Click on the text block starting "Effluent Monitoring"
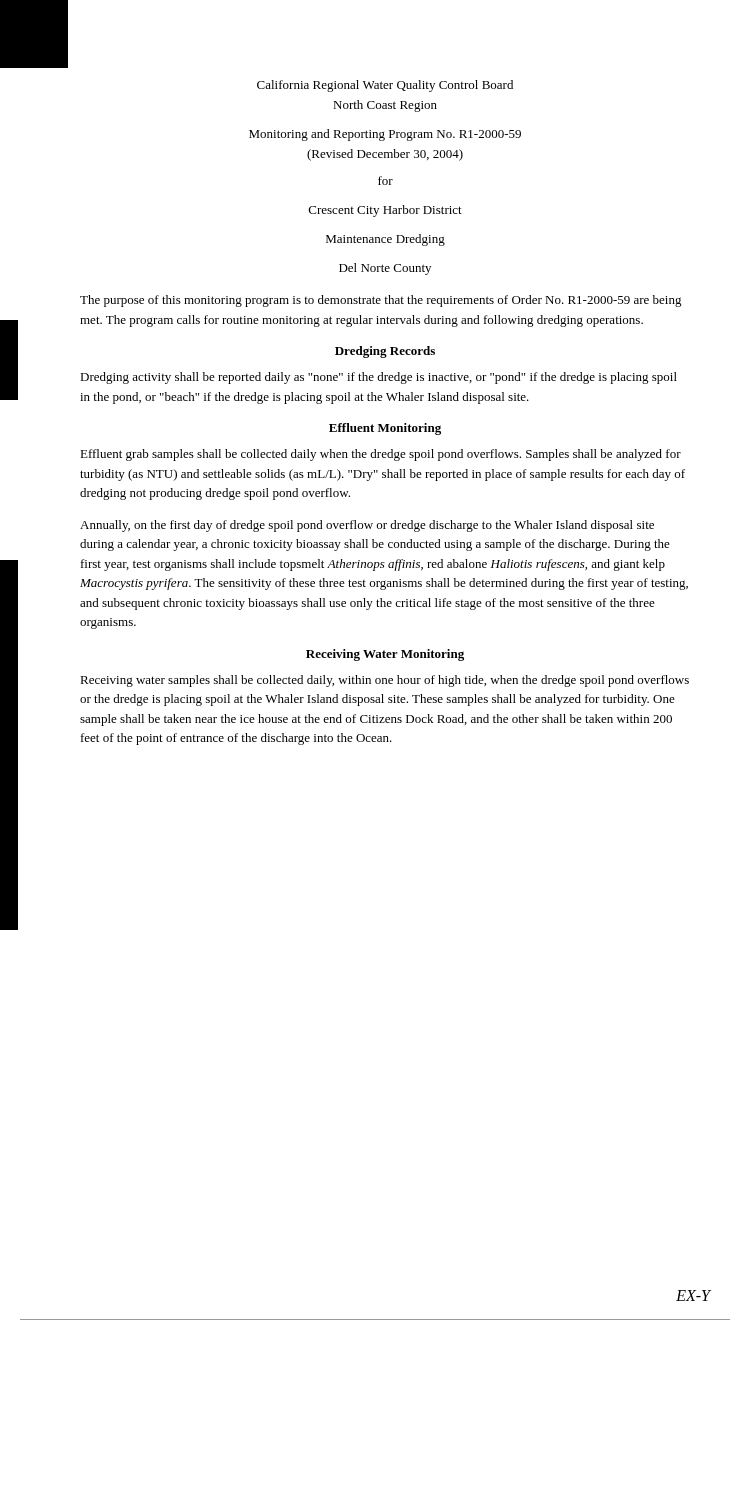This screenshot has height=1500, width=750. coord(385,428)
